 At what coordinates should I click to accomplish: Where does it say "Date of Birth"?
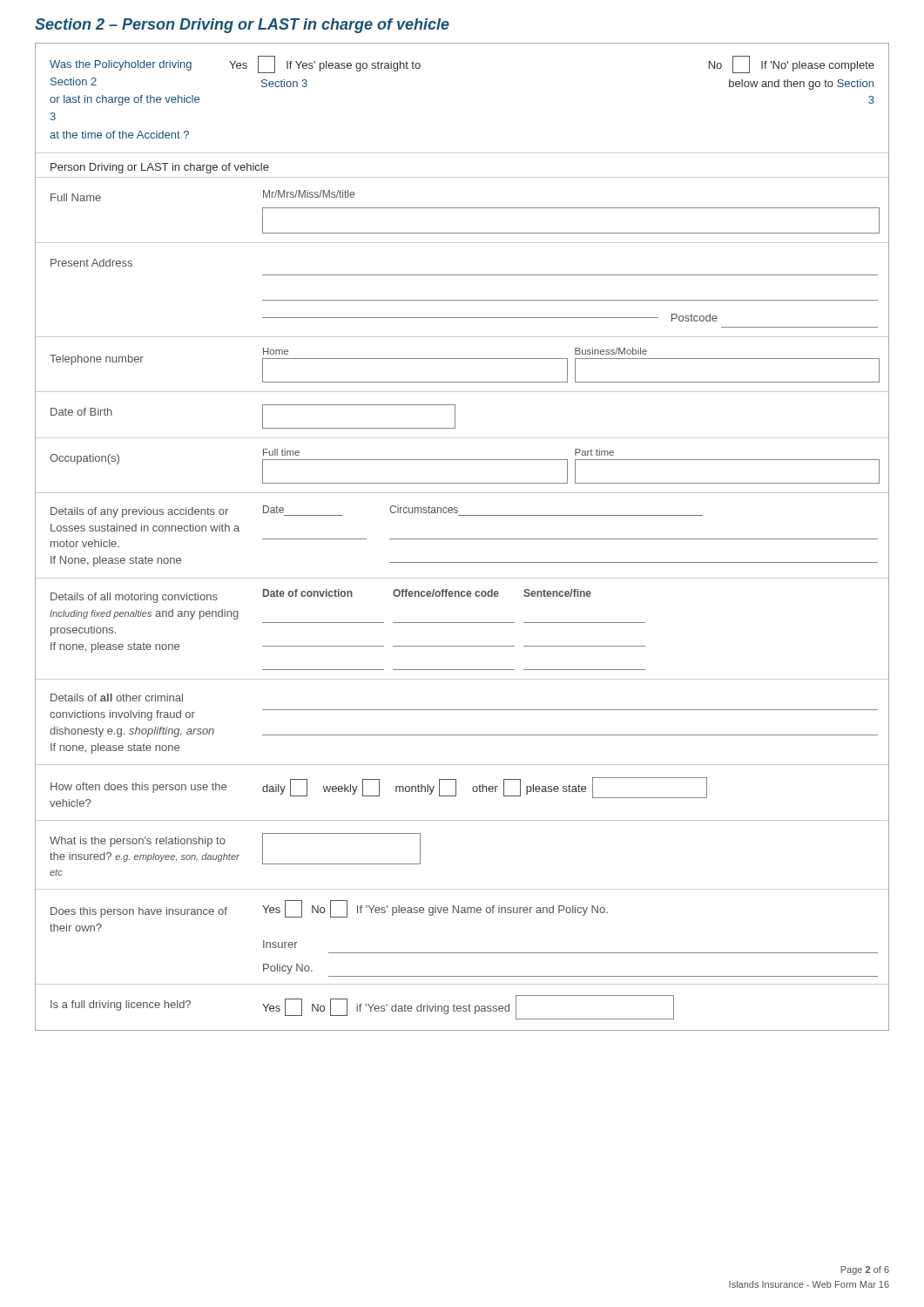[x=462, y=415]
